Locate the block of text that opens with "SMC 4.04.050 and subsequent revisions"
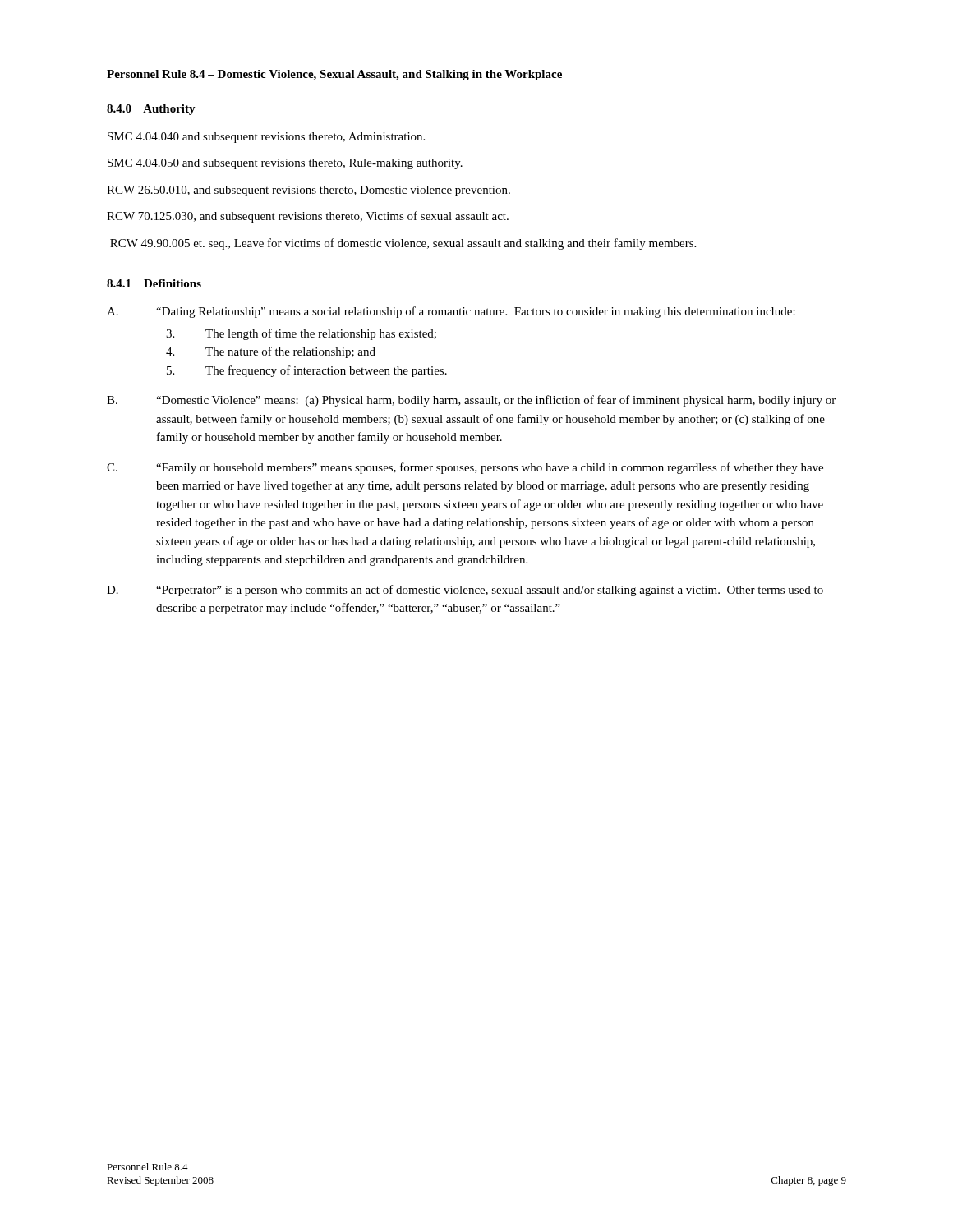 285,163
